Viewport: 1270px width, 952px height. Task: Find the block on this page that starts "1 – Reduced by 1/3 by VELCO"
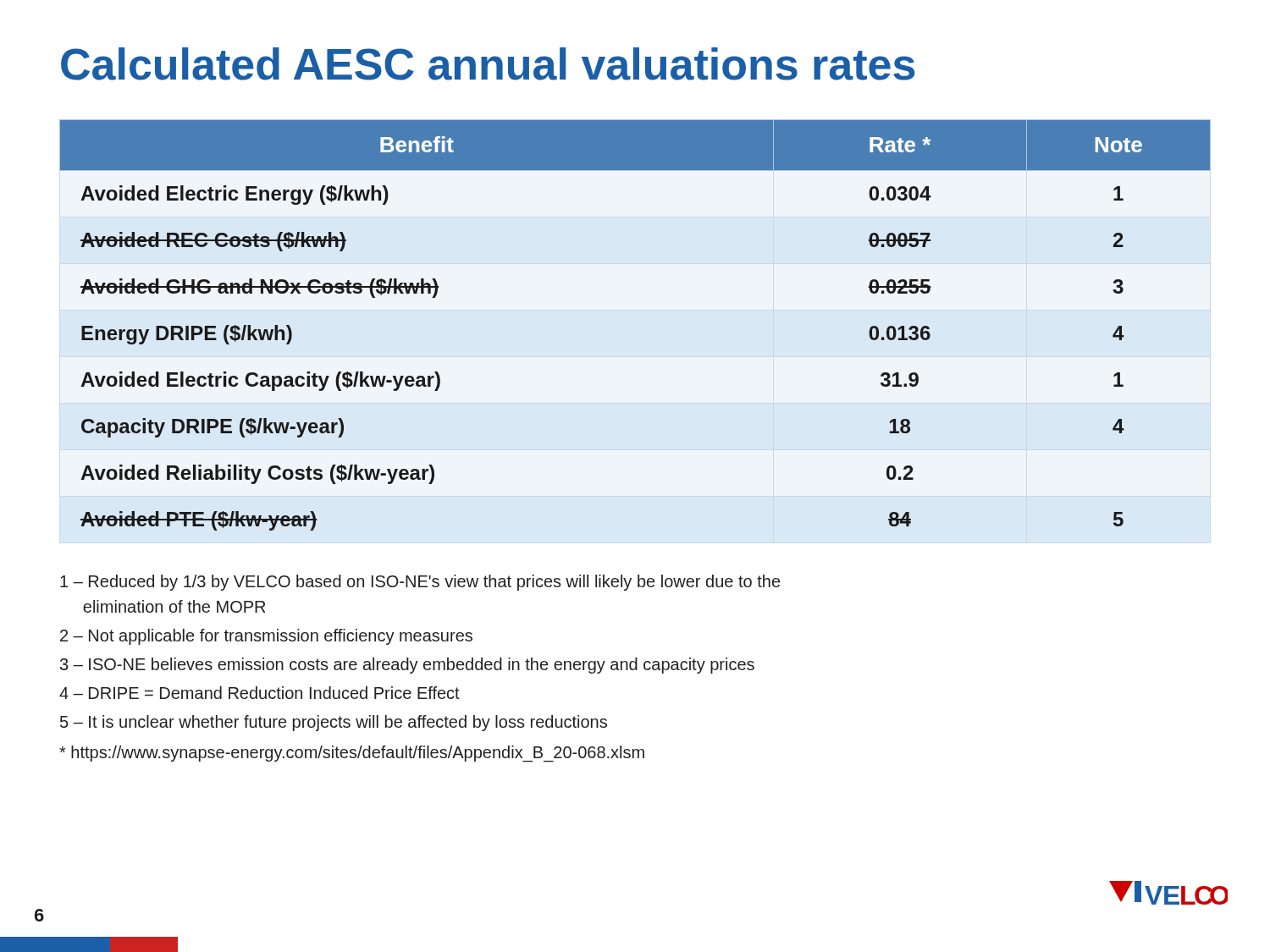point(420,594)
